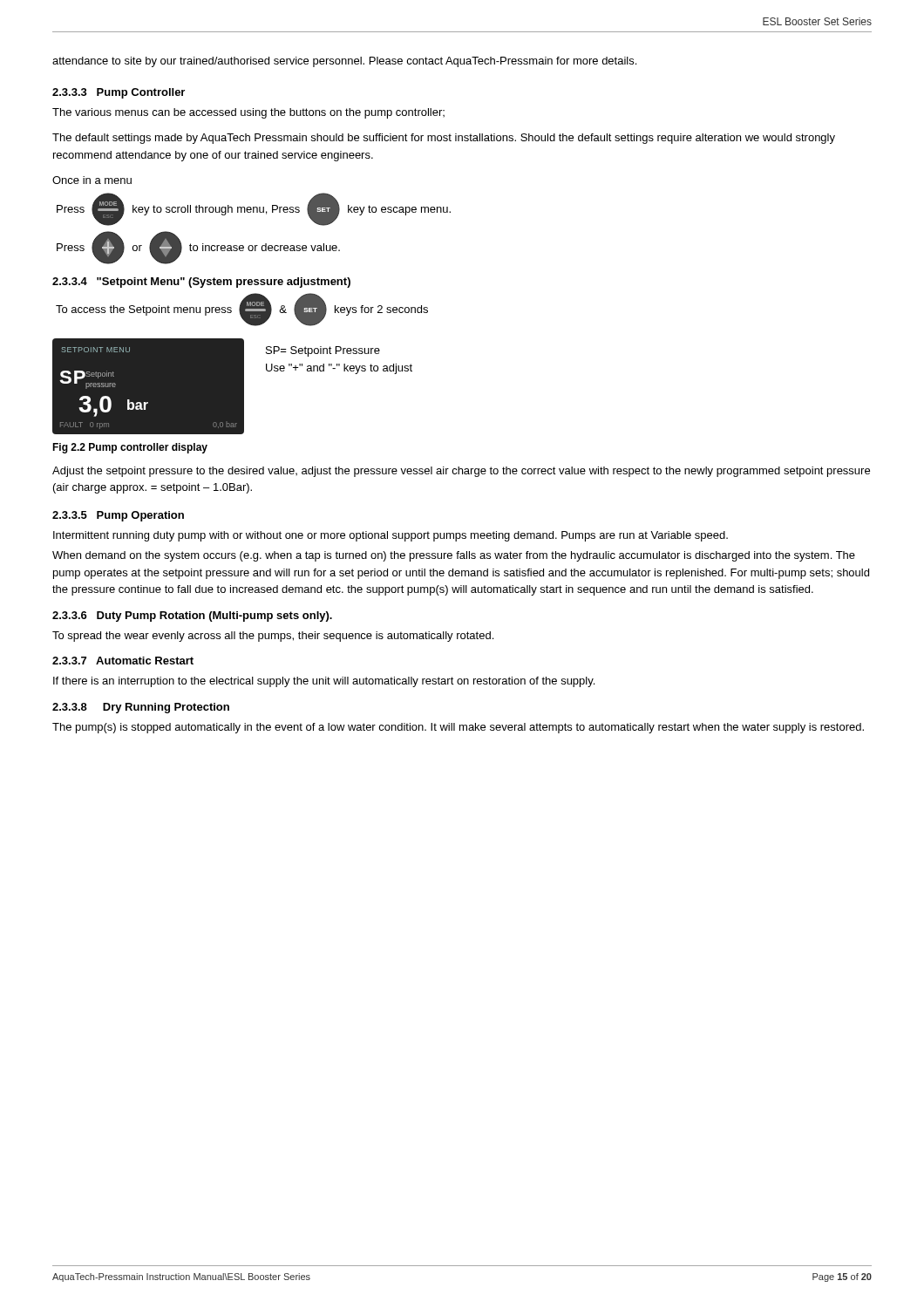Locate the block of text that opens with "Press MODE ESC key to scroll"

click(254, 209)
